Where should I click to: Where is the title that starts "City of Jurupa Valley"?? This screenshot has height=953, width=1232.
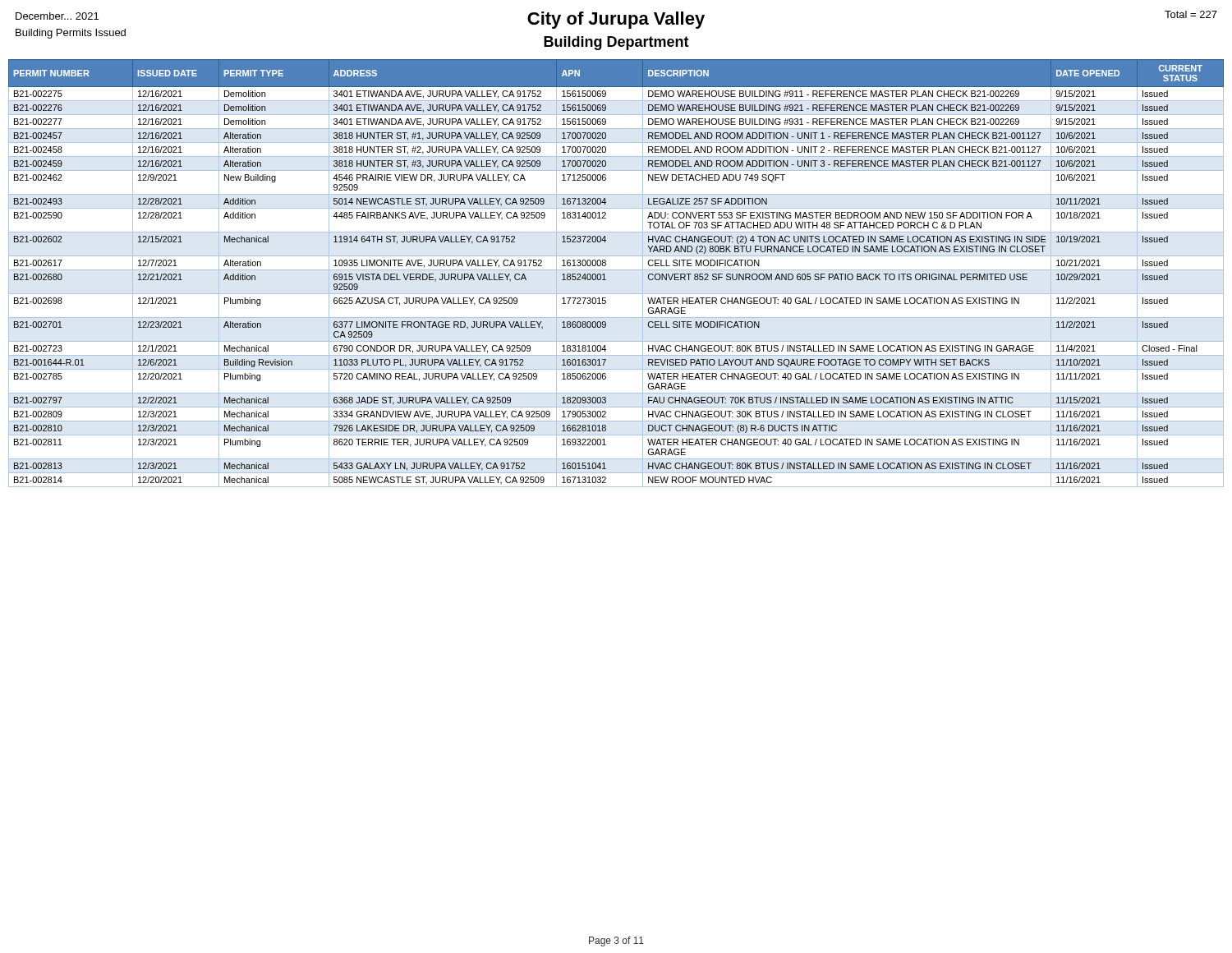(616, 30)
